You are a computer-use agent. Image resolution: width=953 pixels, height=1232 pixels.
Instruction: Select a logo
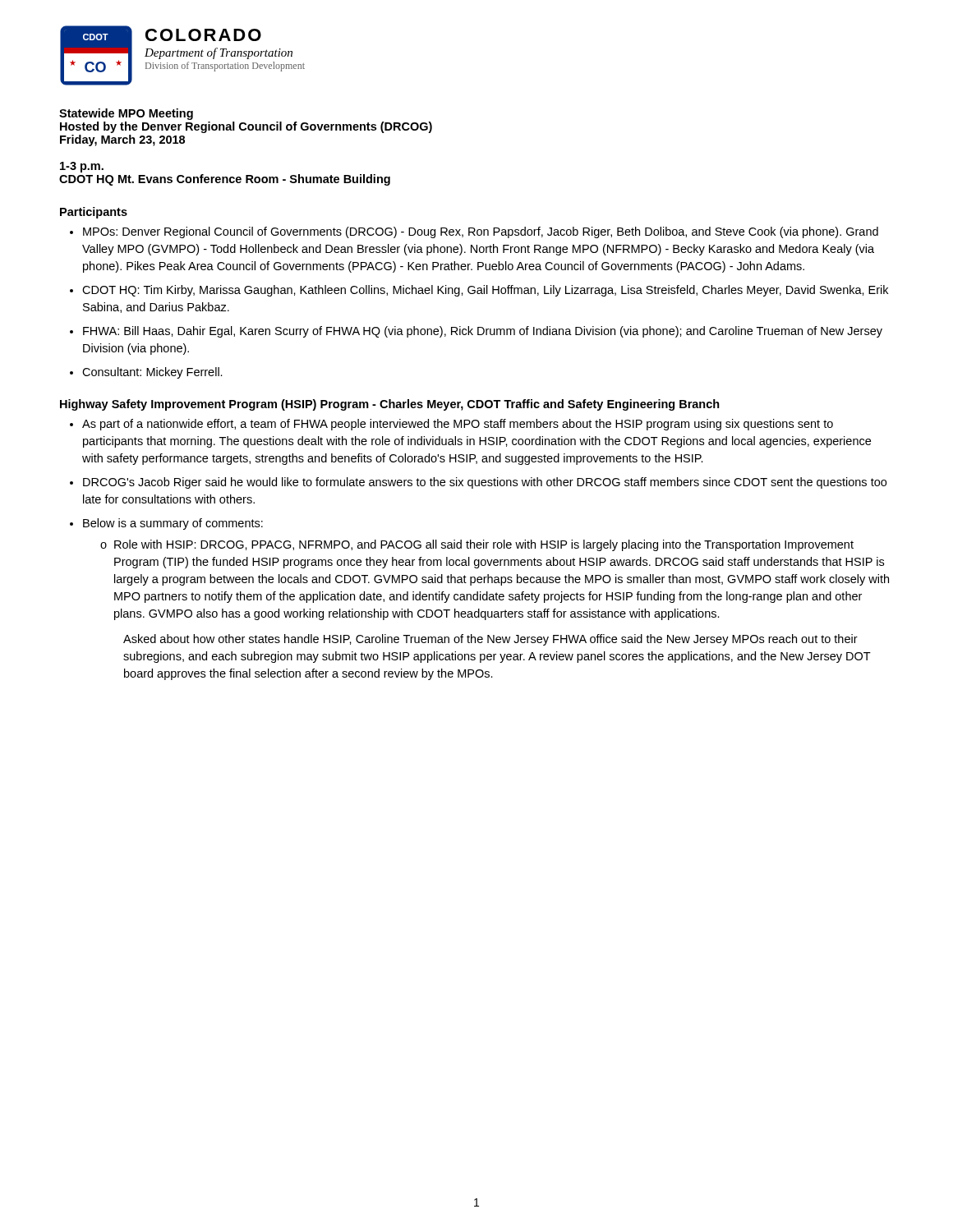[x=476, y=57]
